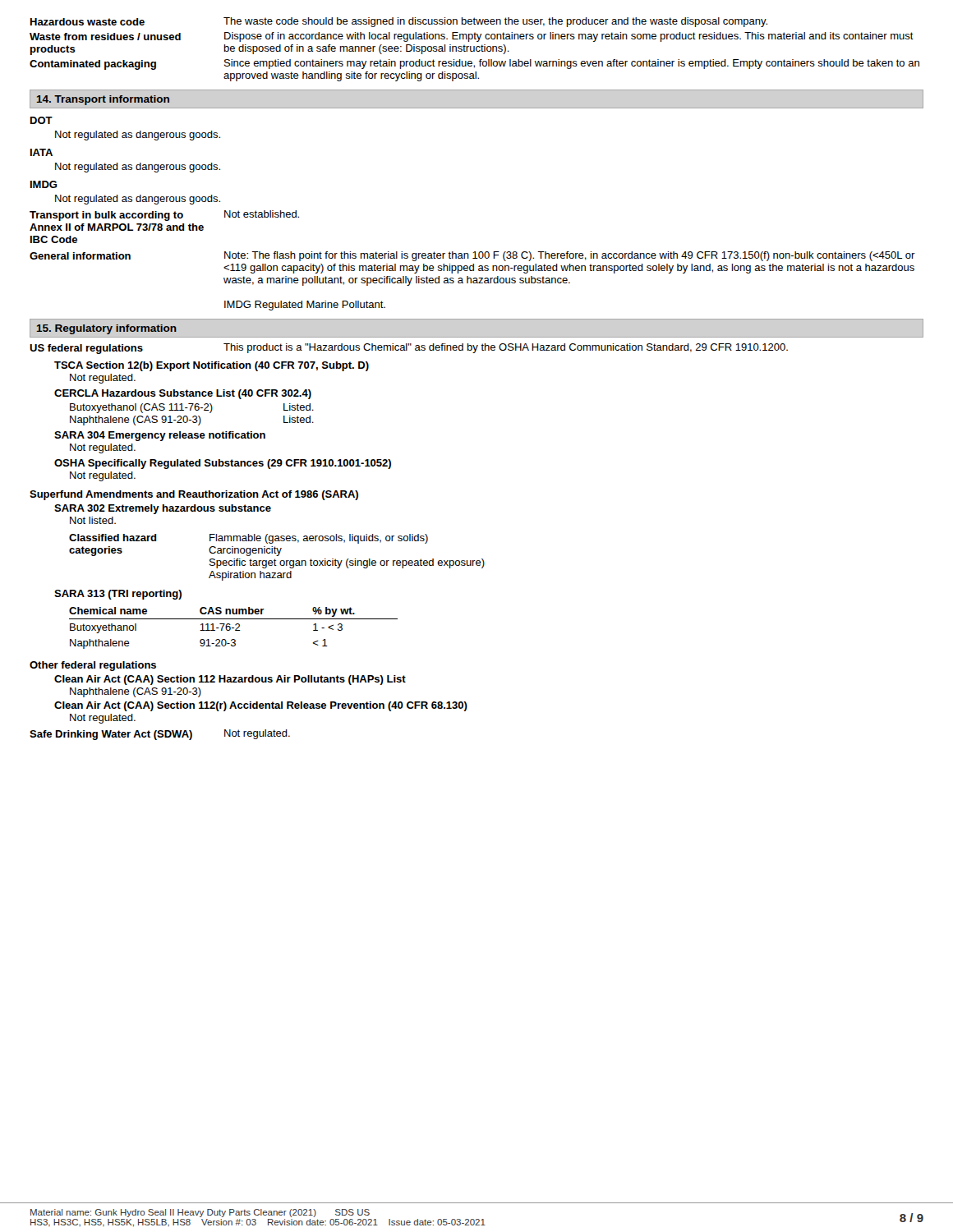The width and height of the screenshot is (953, 1232).
Task: Find the text that reads "IMDG Not regulated as dangerous goods."
Action: (x=44, y=184)
